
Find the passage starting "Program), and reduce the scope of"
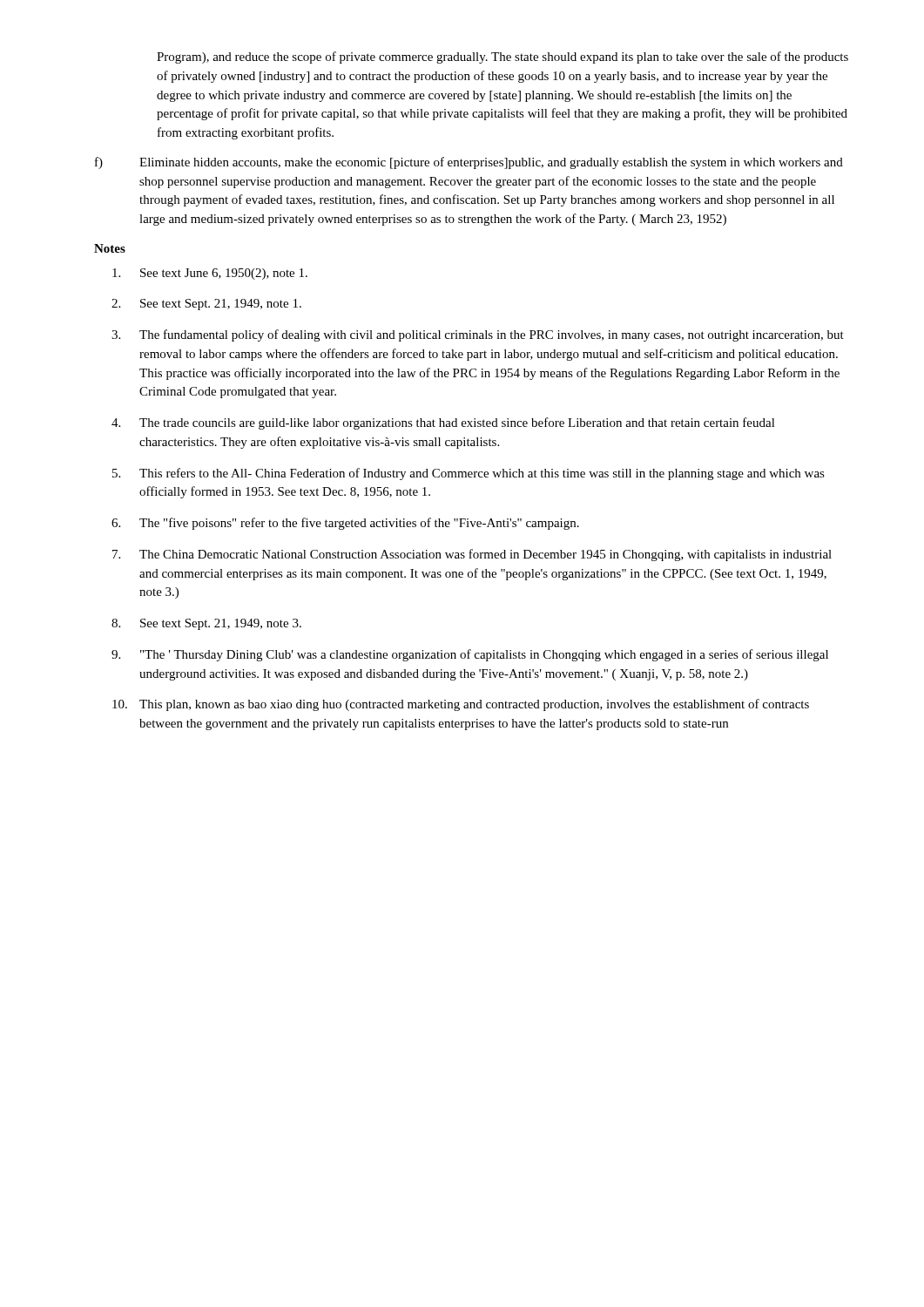[503, 95]
